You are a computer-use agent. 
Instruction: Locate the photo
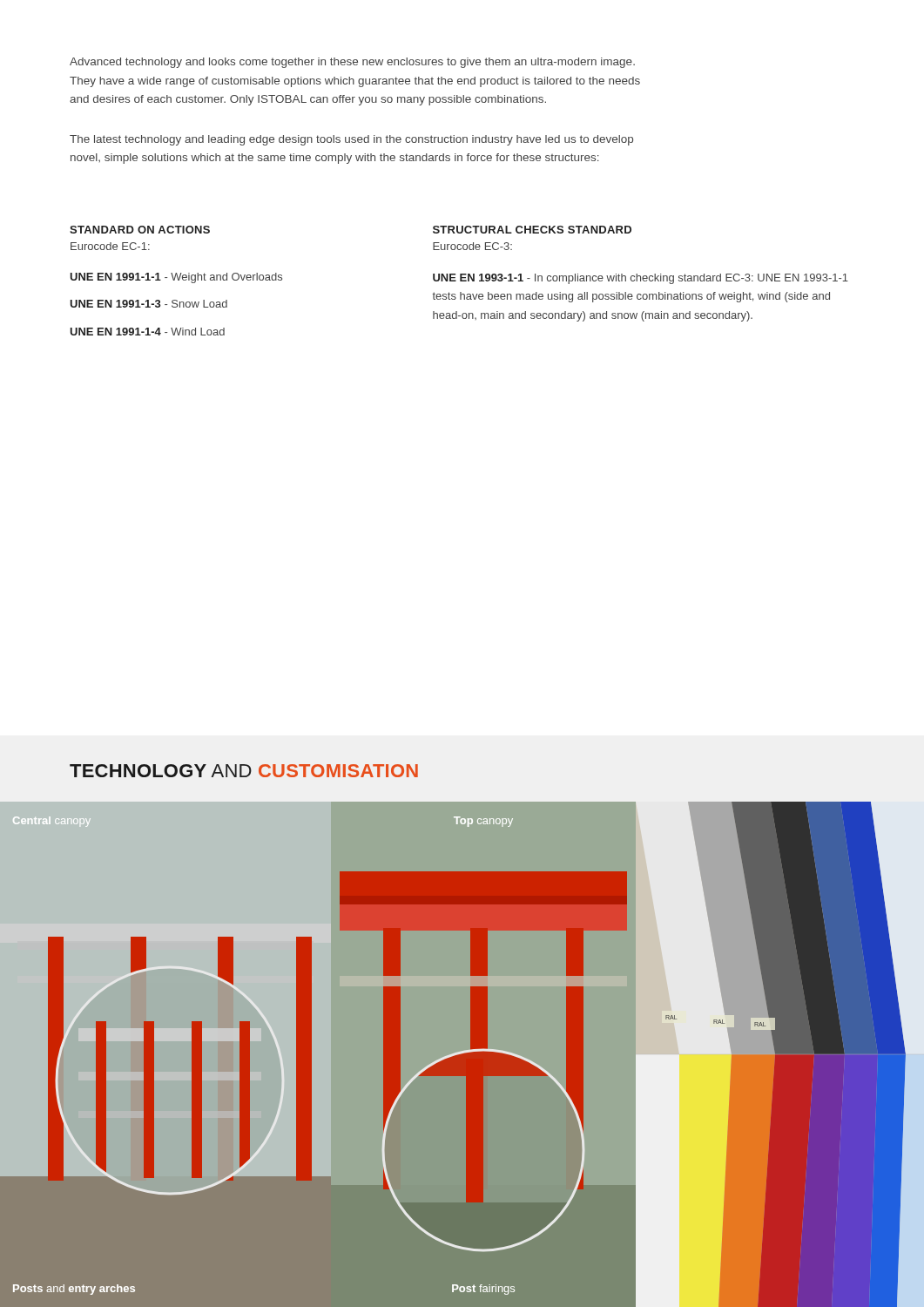tap(462, 1054)
